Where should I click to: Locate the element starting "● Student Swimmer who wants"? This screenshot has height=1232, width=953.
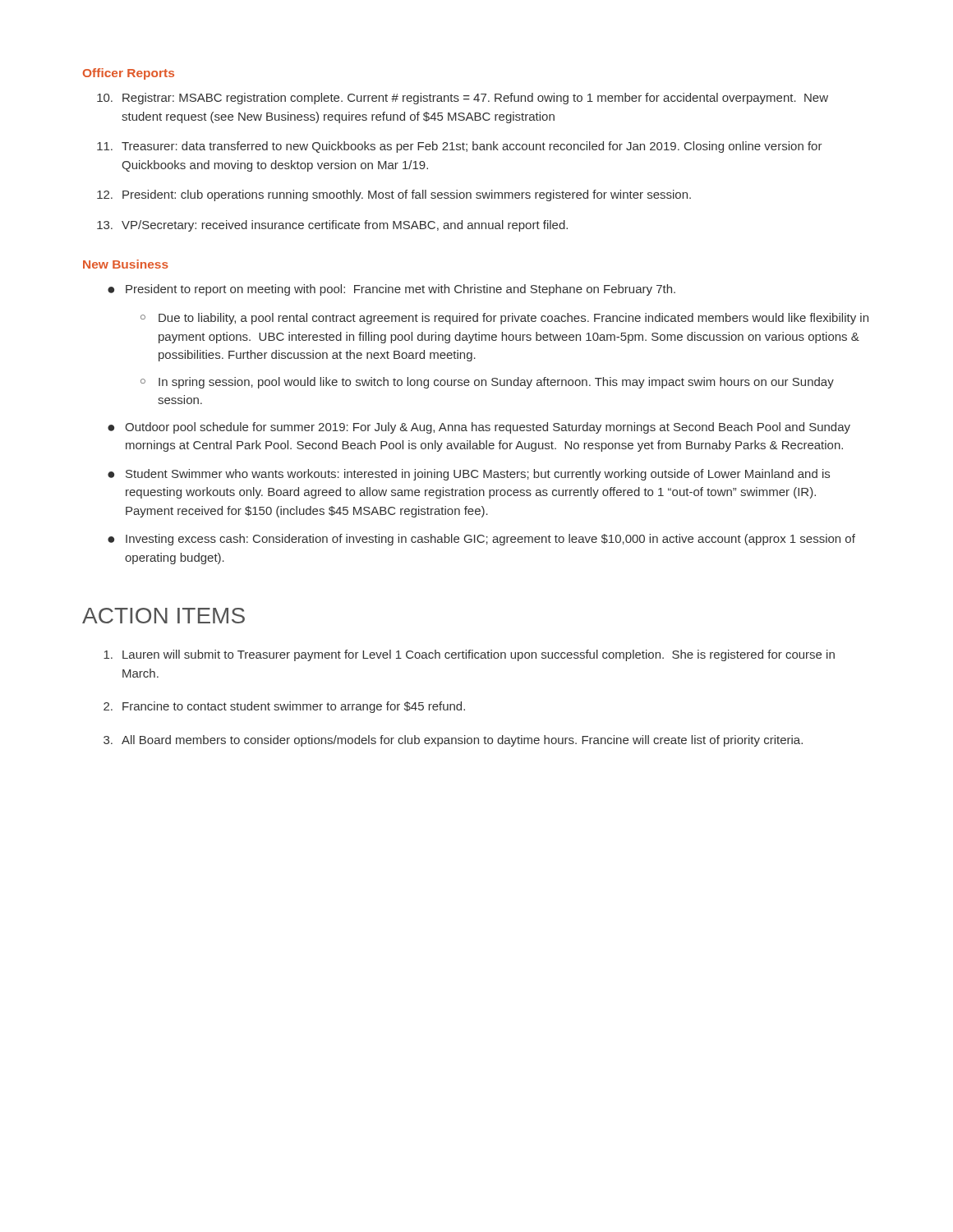(x=489, y=493)
